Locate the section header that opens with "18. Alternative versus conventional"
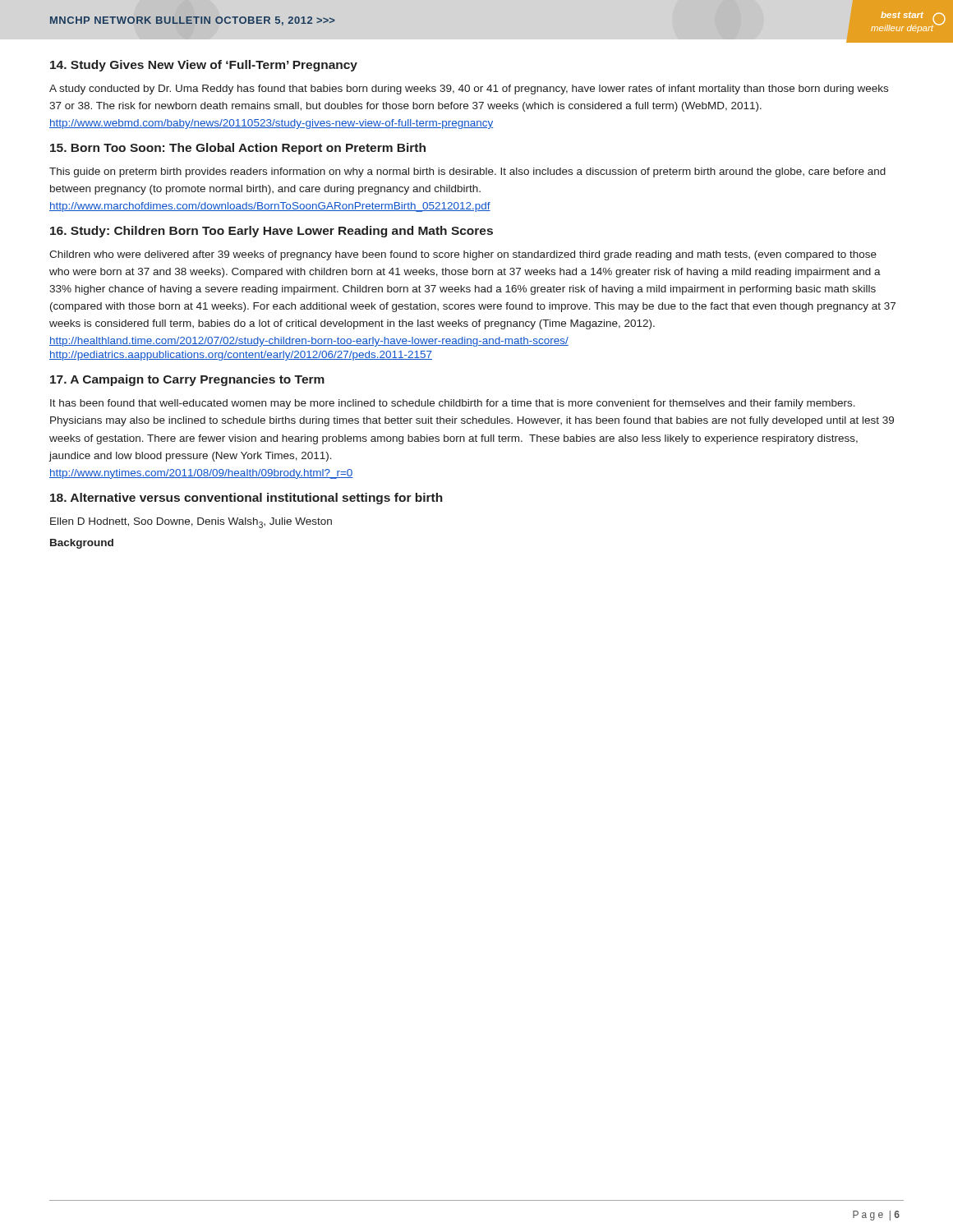Image resolution: width=953 pixels, height=1232 pixels. pos(246,497)
